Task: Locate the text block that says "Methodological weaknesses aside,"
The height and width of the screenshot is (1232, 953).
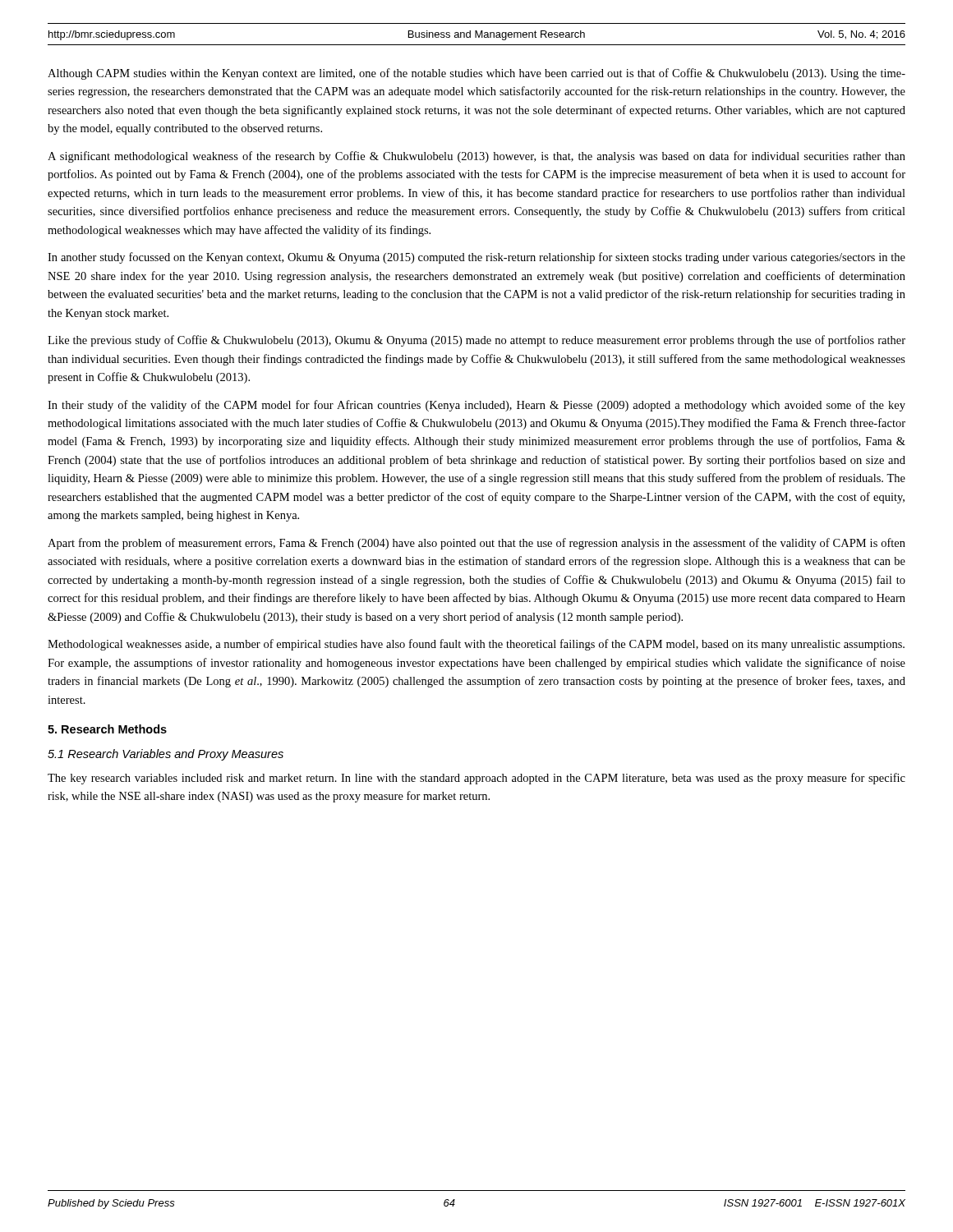Action: coord(476,672)
